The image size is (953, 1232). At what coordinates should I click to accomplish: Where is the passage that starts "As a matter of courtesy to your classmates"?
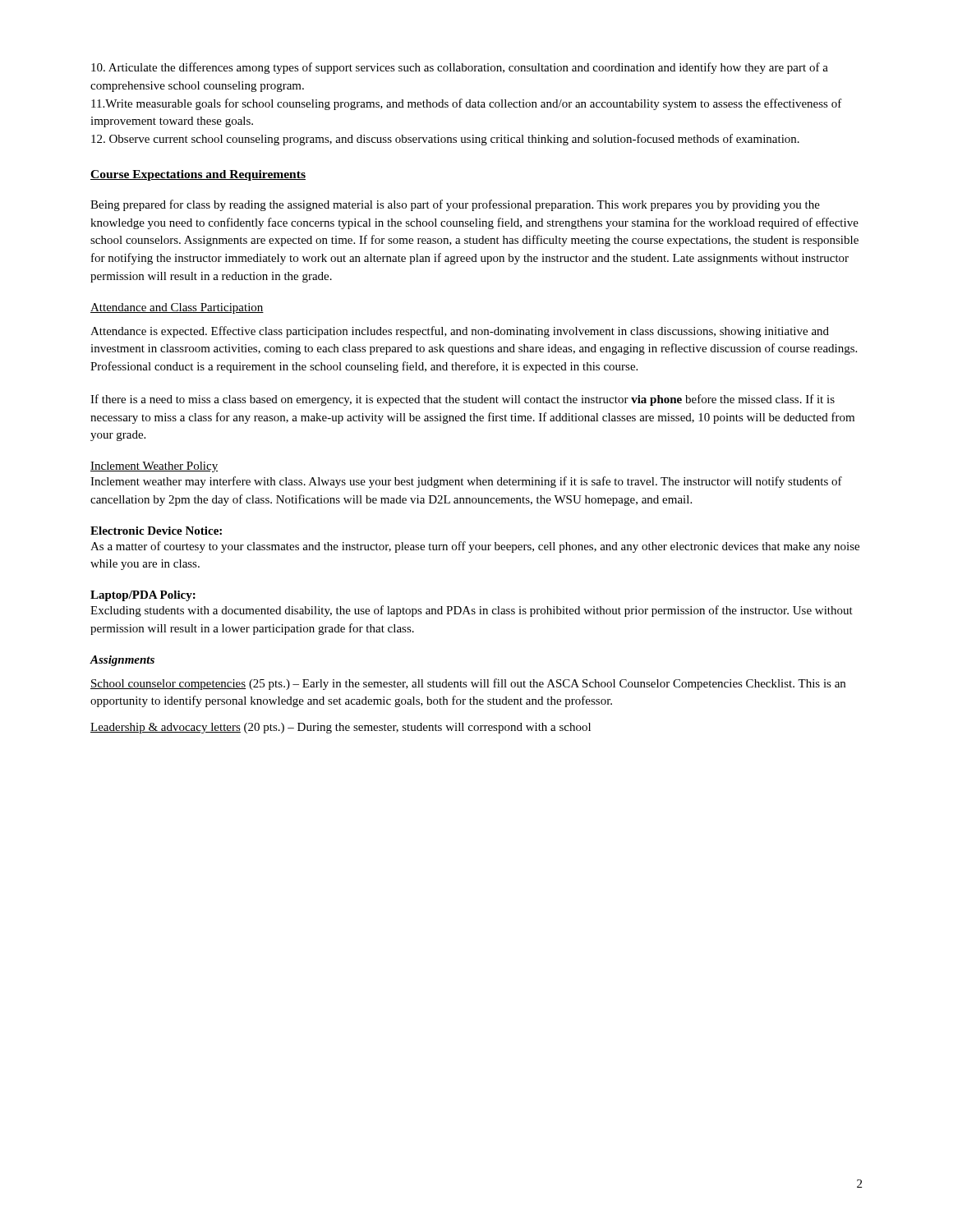(x=476, y=555)
